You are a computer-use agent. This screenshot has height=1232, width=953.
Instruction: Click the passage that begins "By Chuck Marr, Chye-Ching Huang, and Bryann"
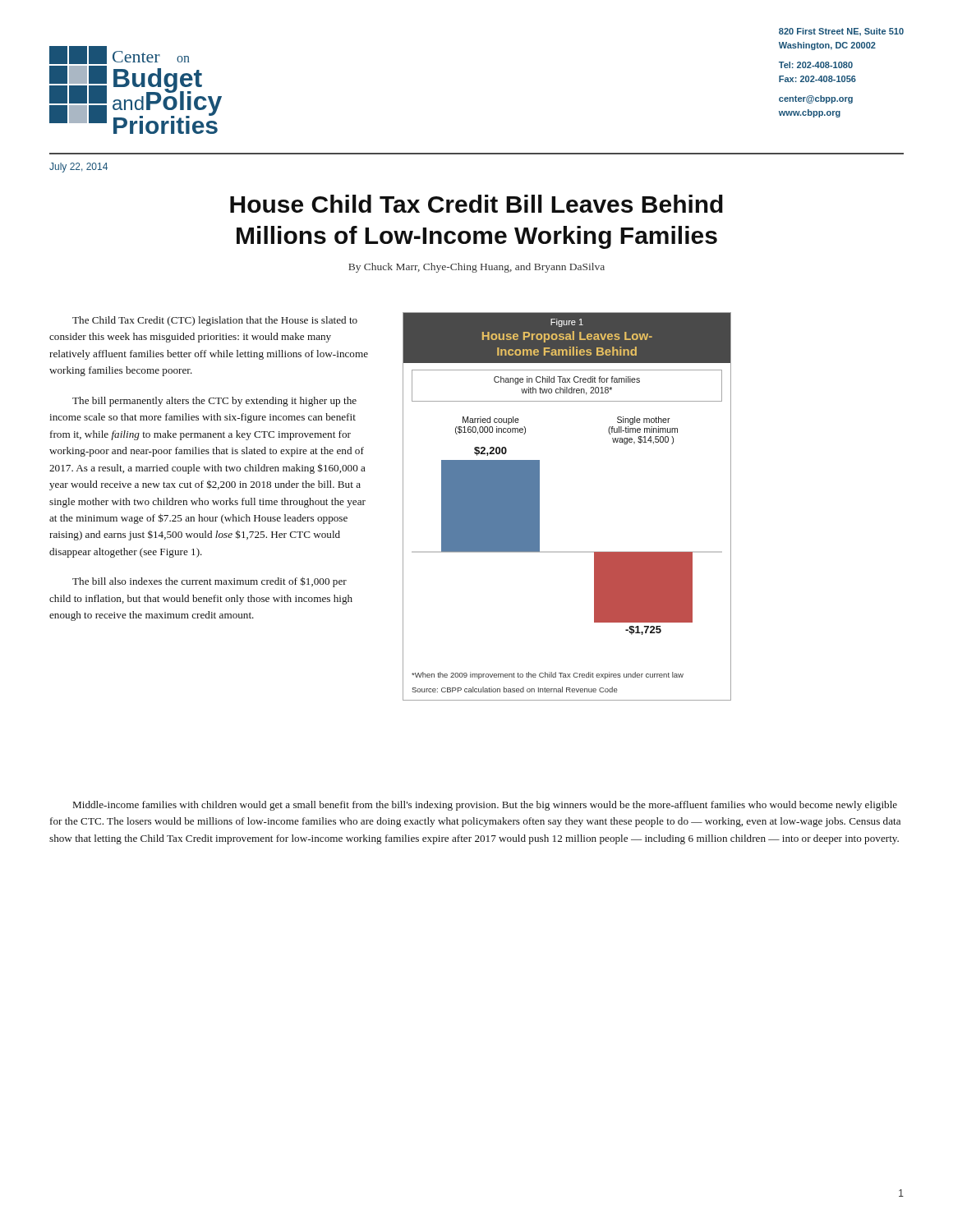(476, 266)
